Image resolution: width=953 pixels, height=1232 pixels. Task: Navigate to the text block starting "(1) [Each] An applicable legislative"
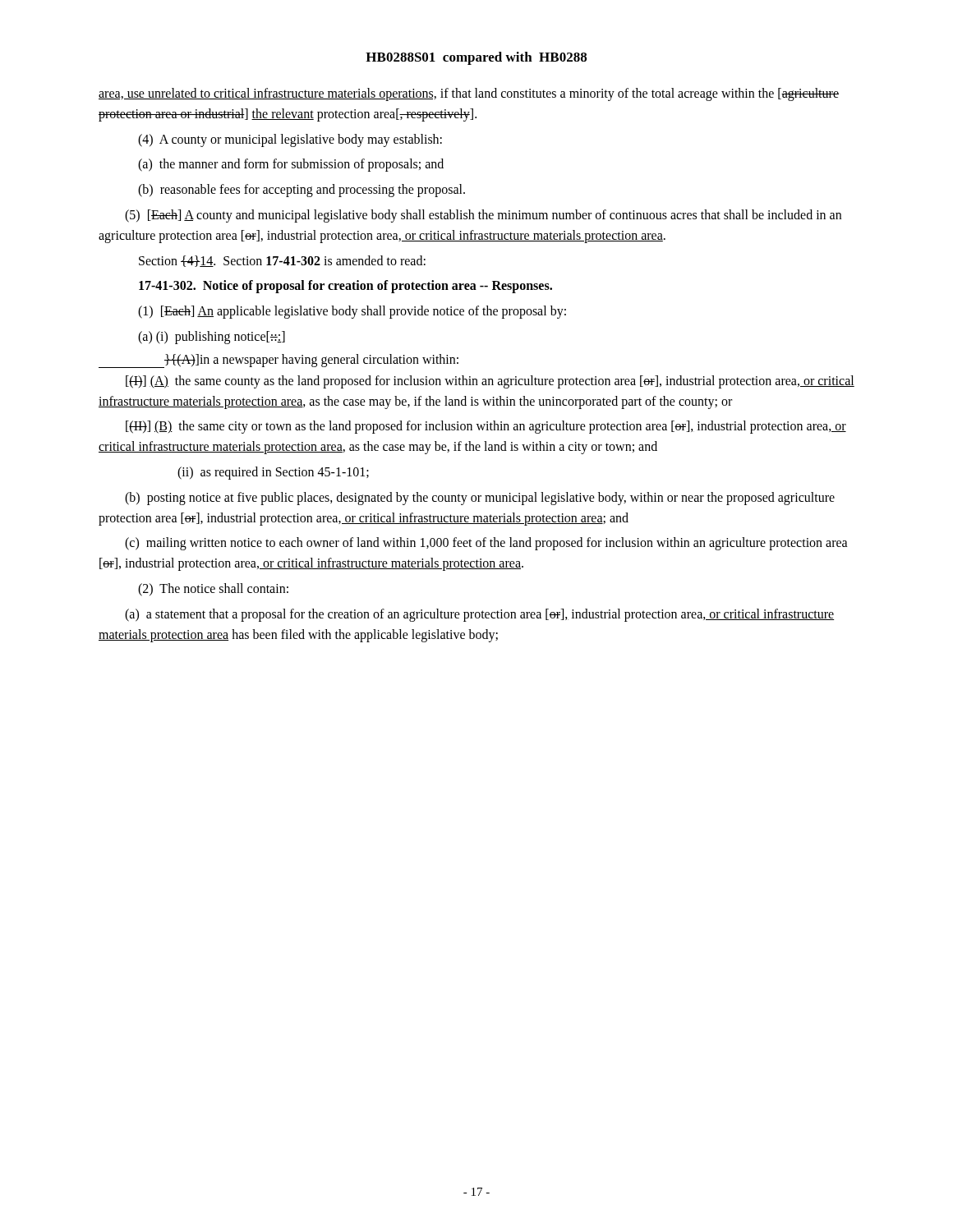[352, 311]
